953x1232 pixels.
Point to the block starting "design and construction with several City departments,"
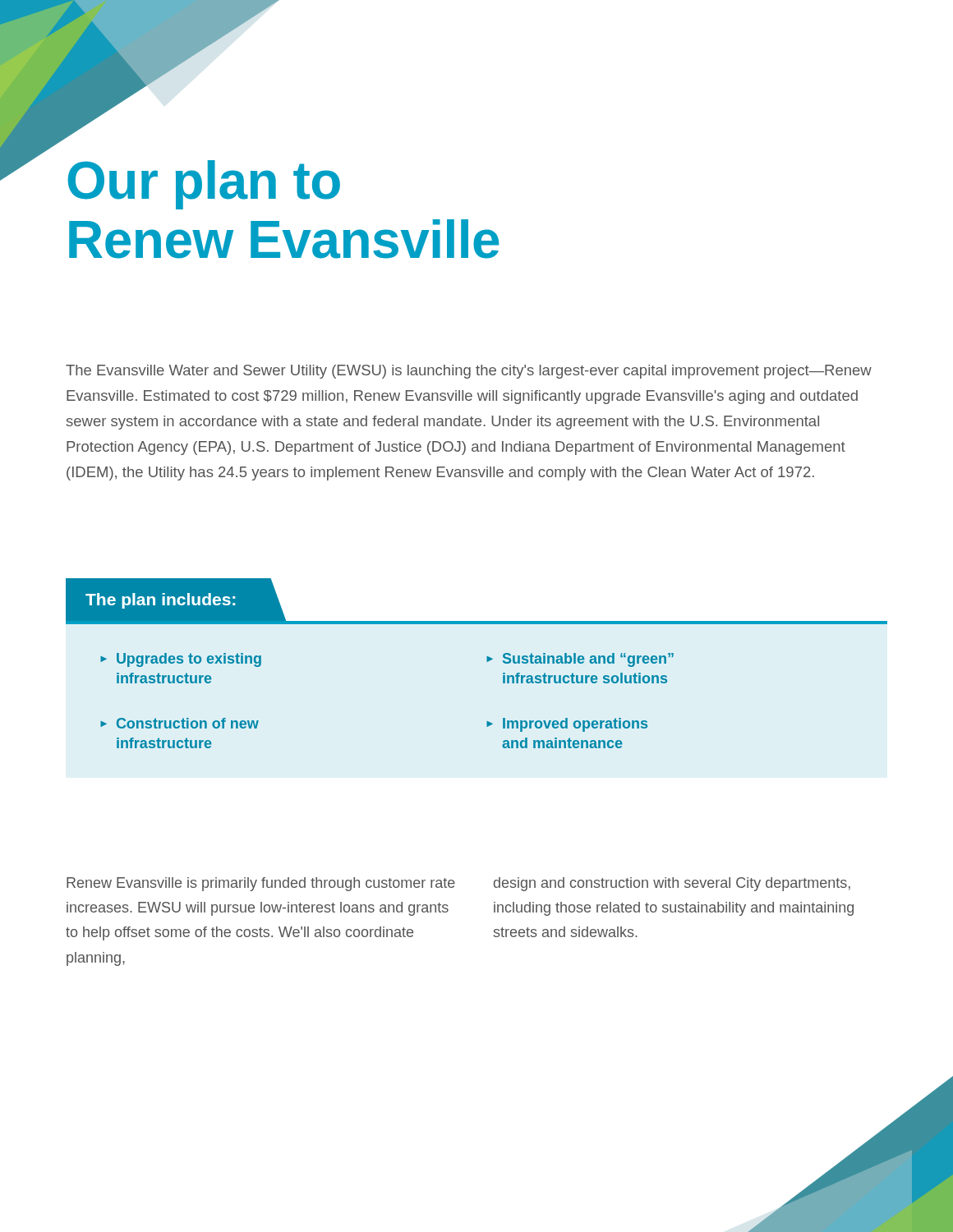coord(674,908)
